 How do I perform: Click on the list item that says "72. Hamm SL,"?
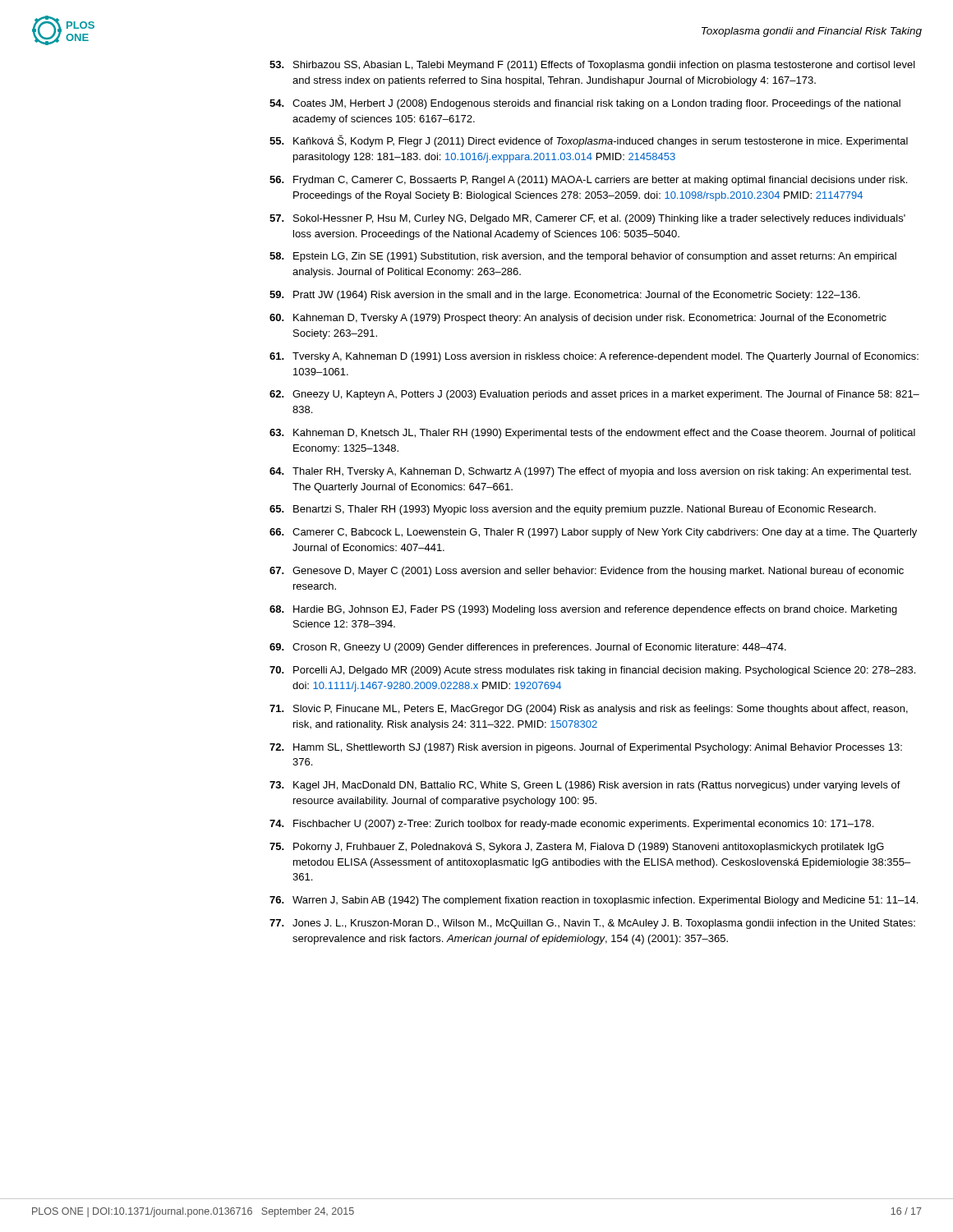click(588, 755)
